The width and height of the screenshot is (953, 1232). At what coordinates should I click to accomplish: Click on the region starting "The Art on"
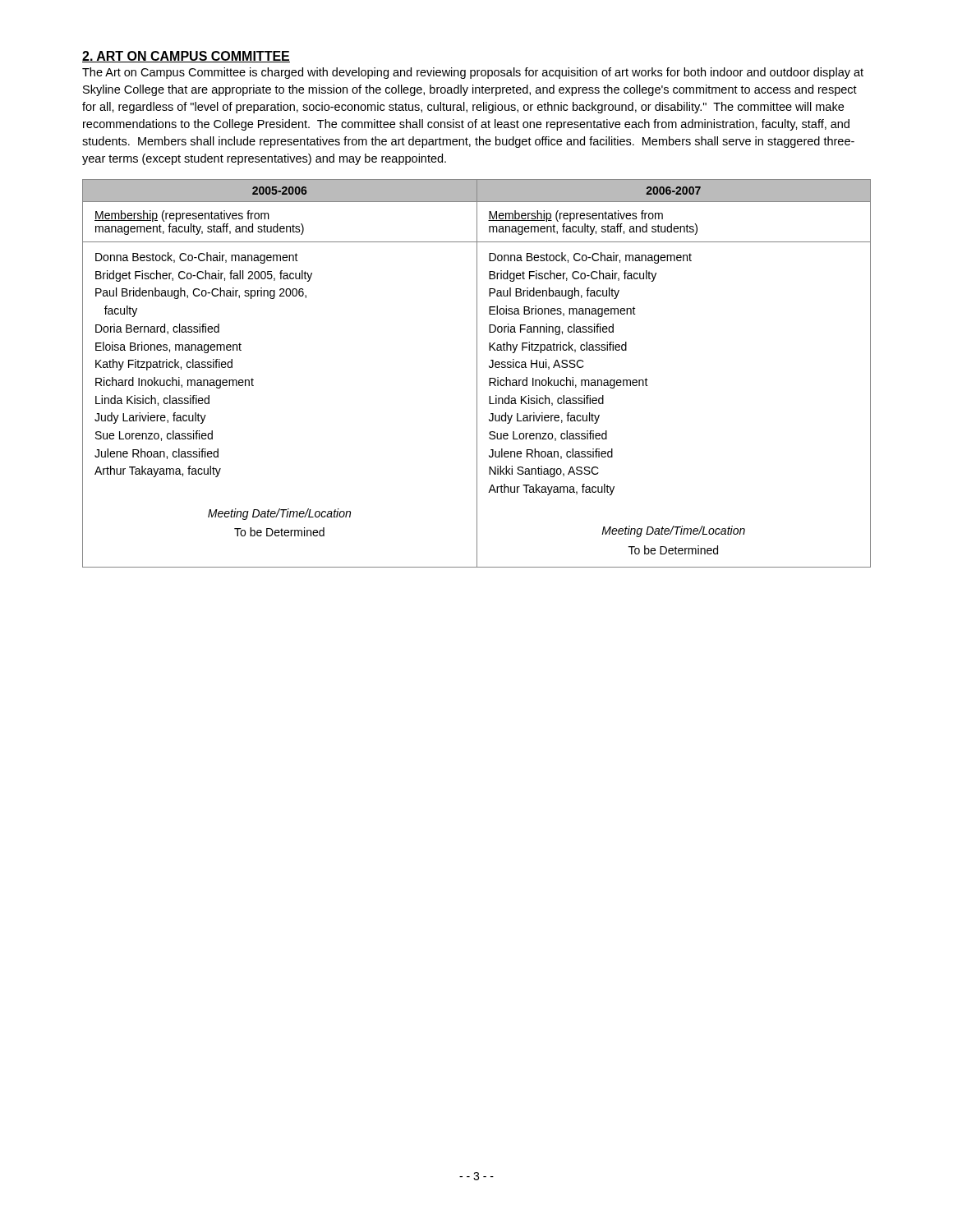point(473,115)
